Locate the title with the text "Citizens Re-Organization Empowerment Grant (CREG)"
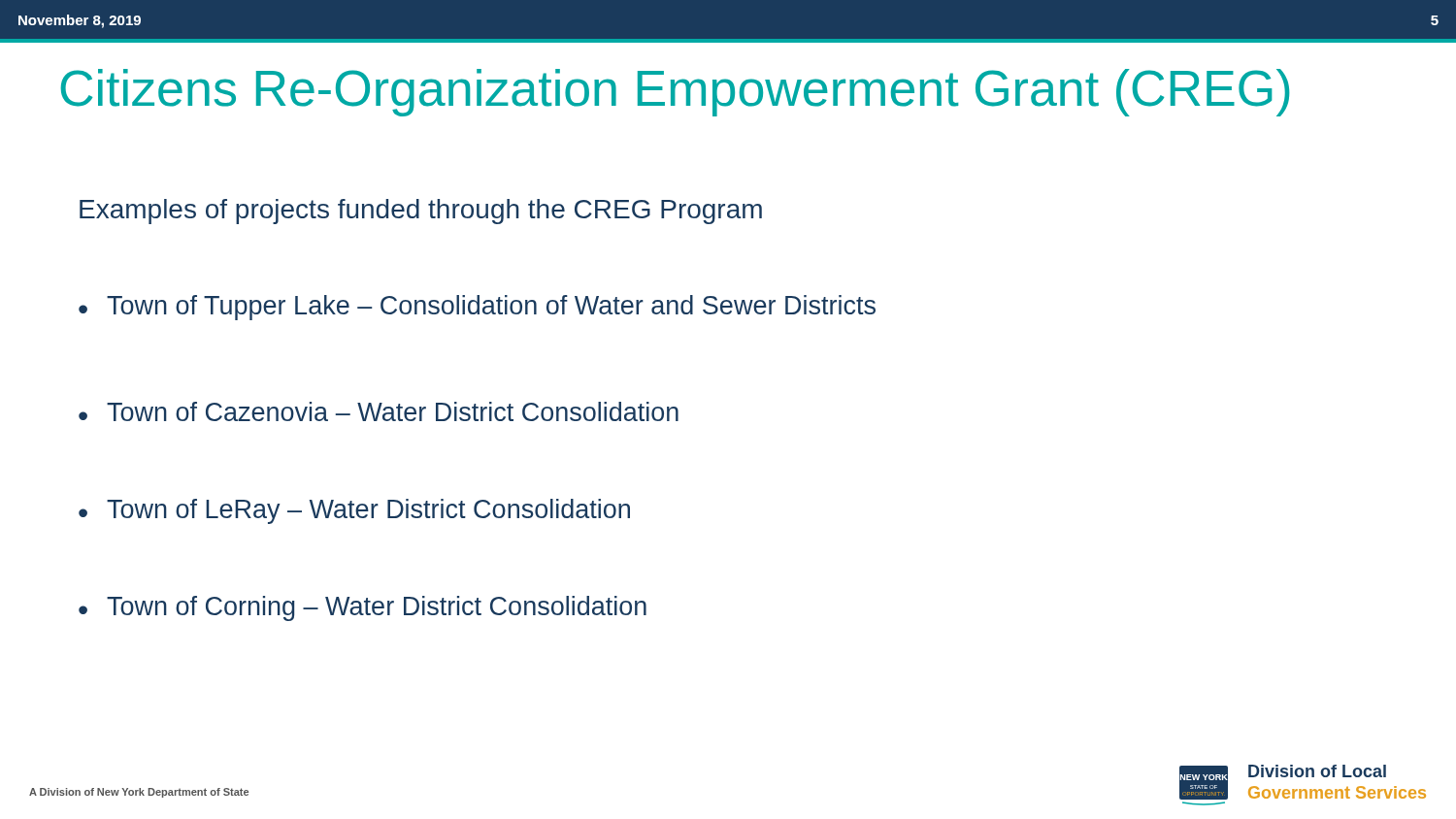Image resolution: width=1456 pixels, height=819 pixels. (675, 88)
